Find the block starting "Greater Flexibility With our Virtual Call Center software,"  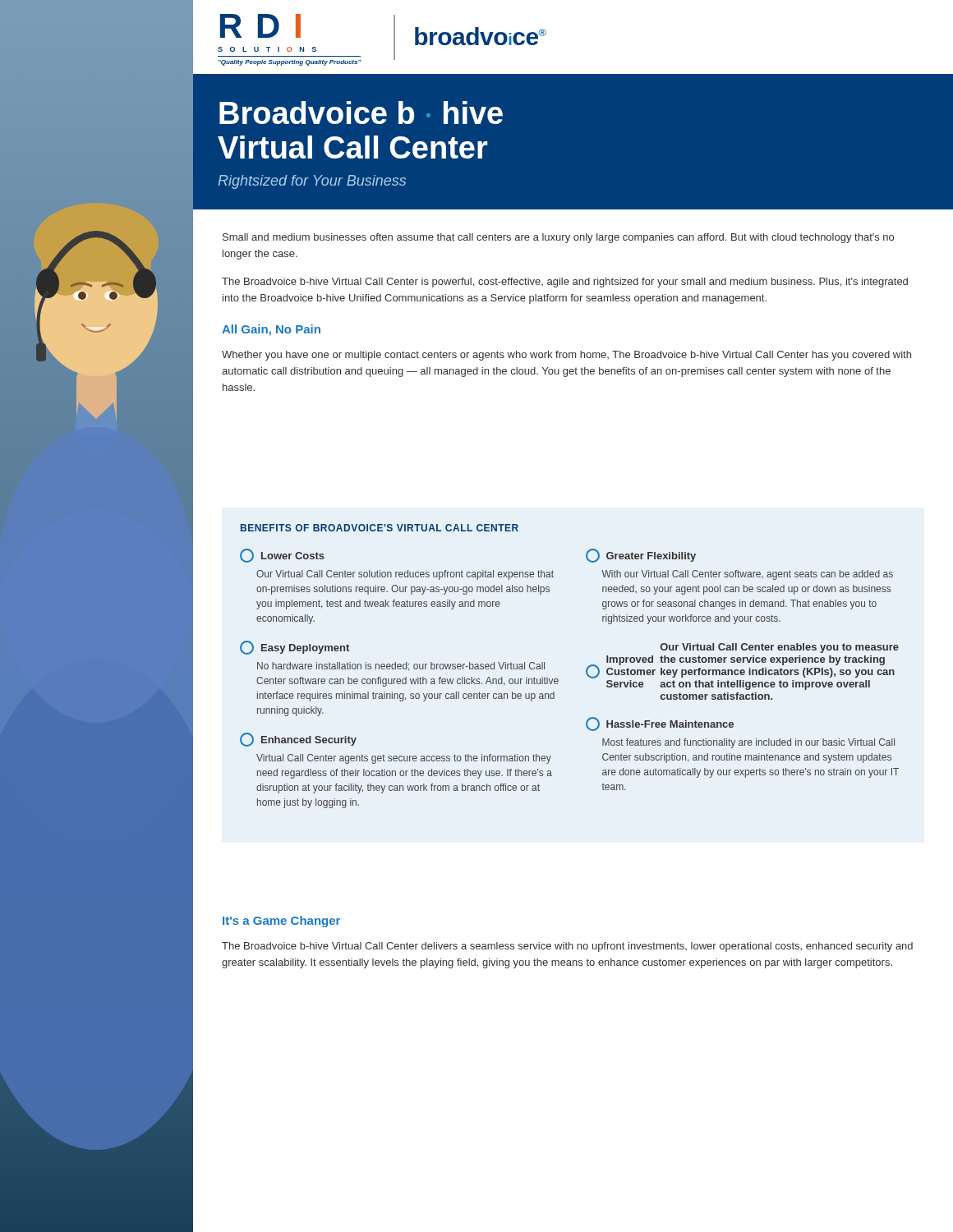click(x=746, y=587)
